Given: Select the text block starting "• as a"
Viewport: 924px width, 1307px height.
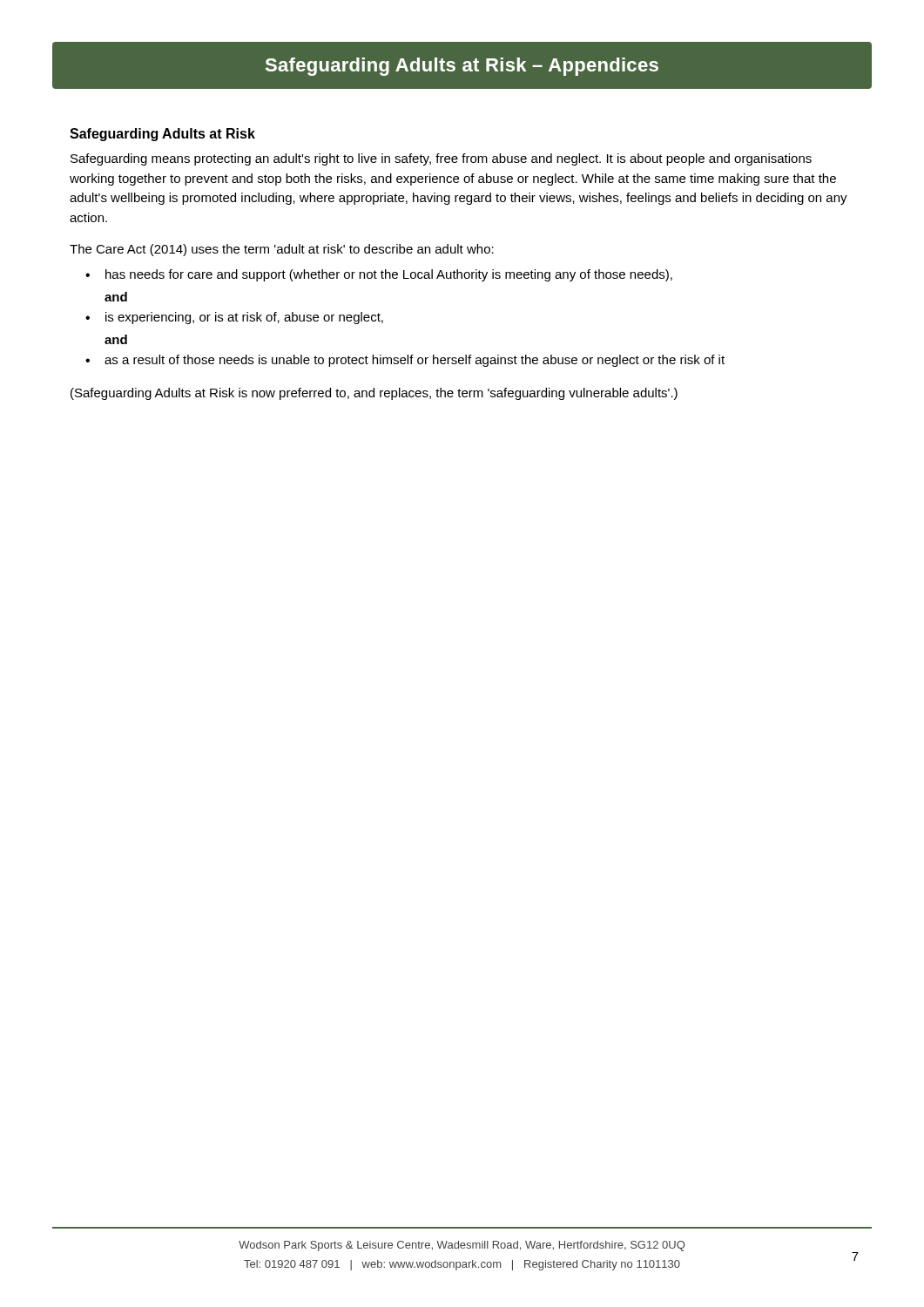Looking at the screenshot, I should pos(470,360).
